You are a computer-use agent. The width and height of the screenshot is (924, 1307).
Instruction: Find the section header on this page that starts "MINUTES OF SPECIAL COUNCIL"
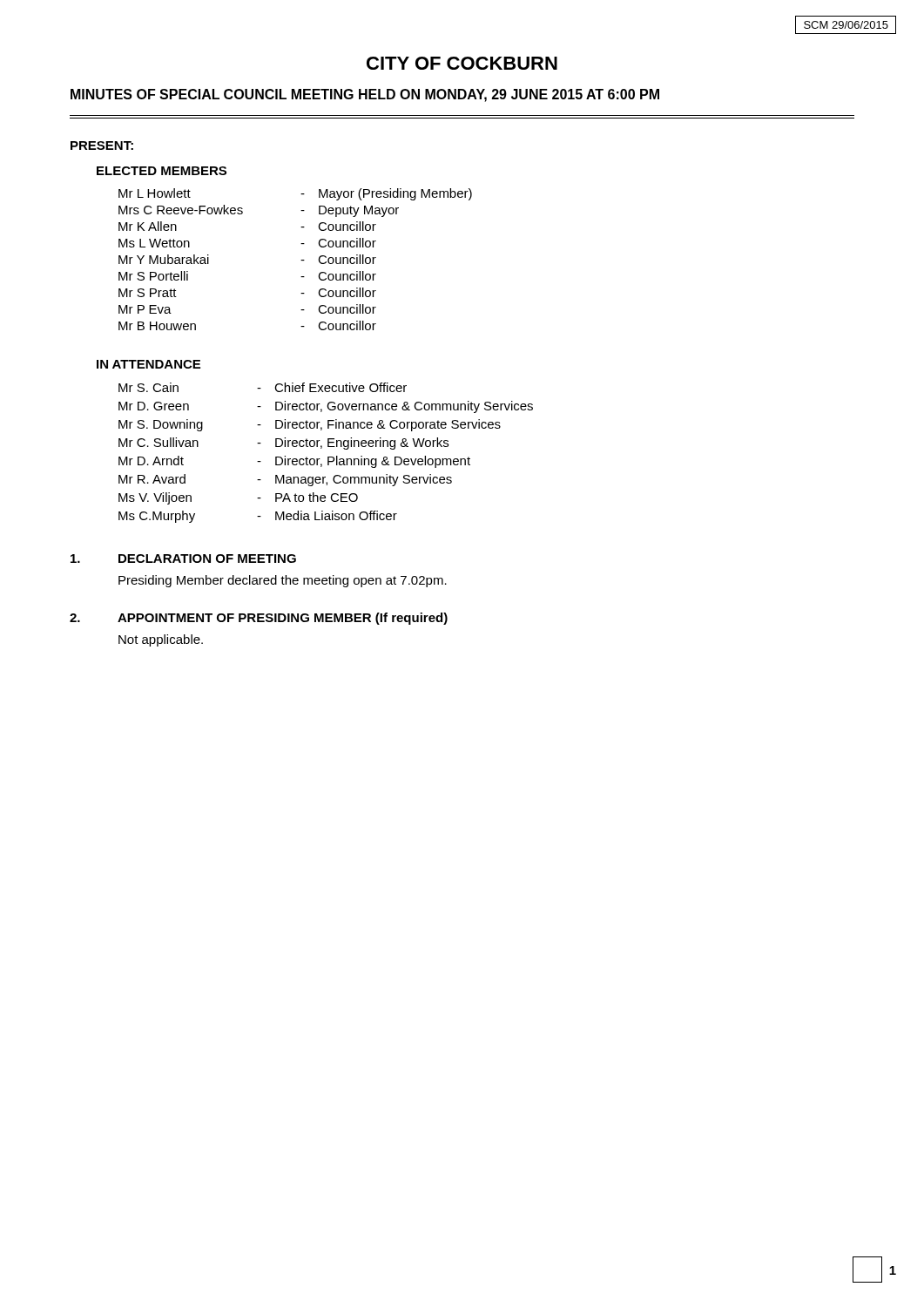point(365,95)
